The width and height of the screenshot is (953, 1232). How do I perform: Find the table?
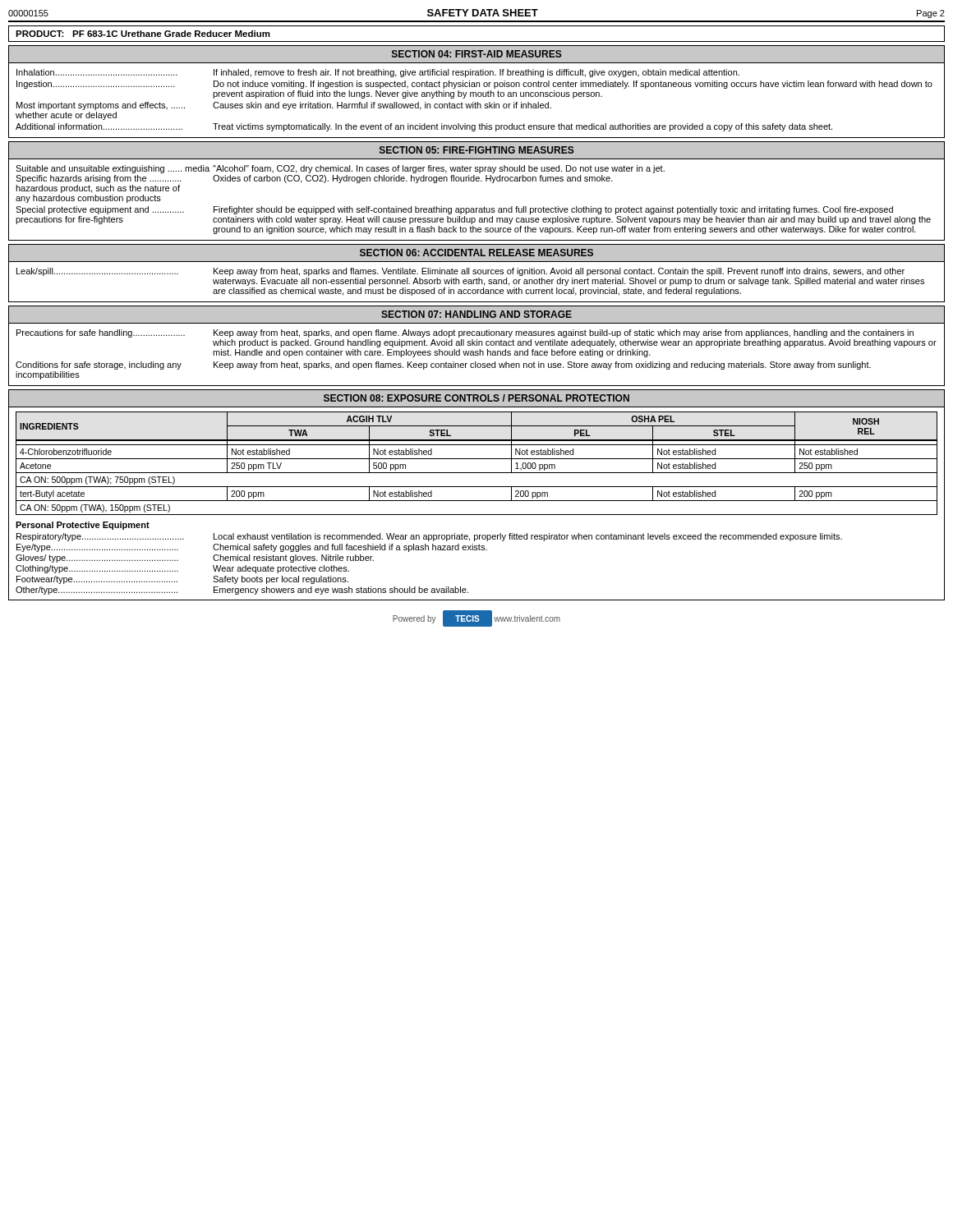point(476,463)
